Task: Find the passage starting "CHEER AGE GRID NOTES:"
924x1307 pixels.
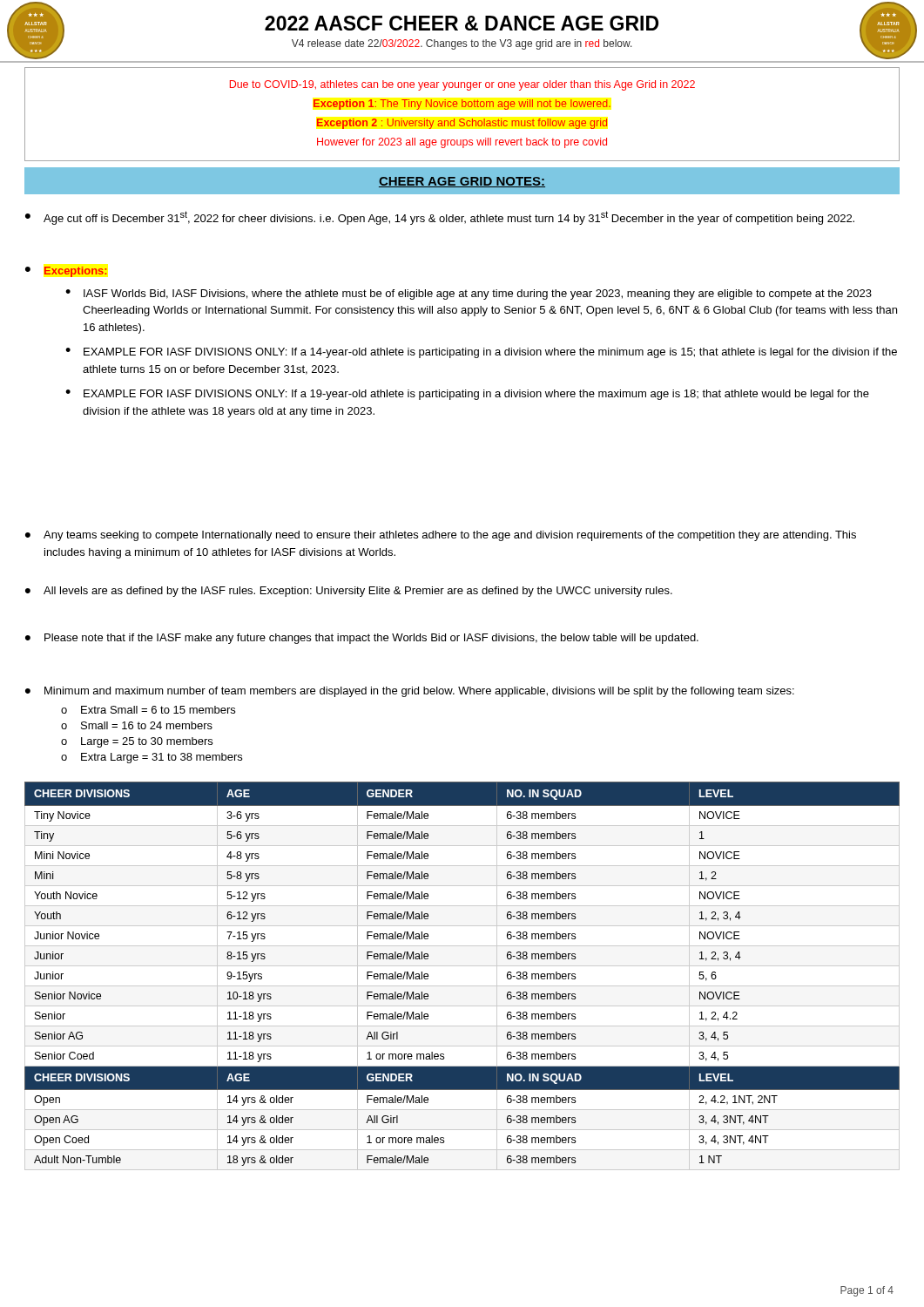Action: 462,181
